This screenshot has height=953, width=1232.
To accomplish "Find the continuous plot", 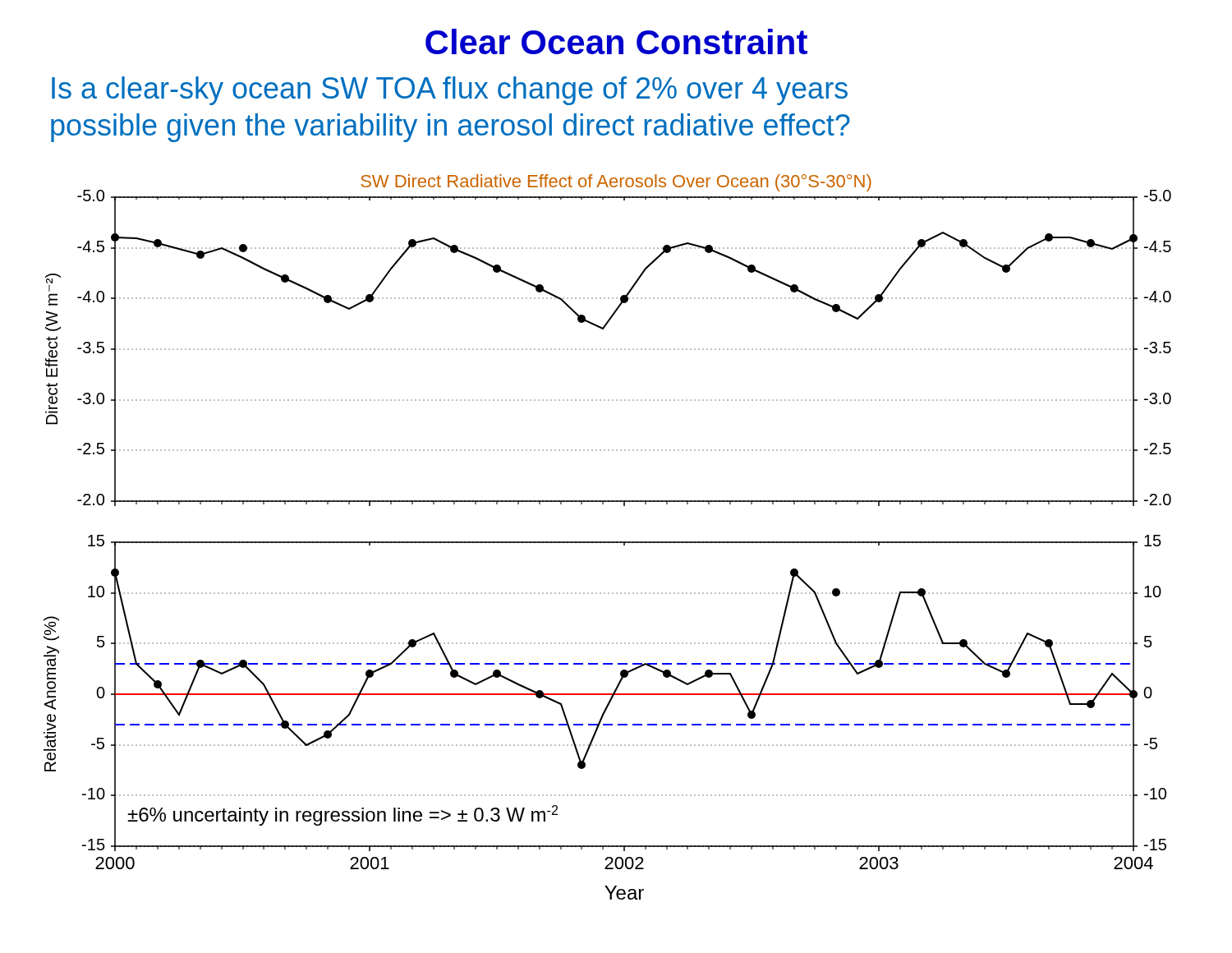I will point(616,542).
